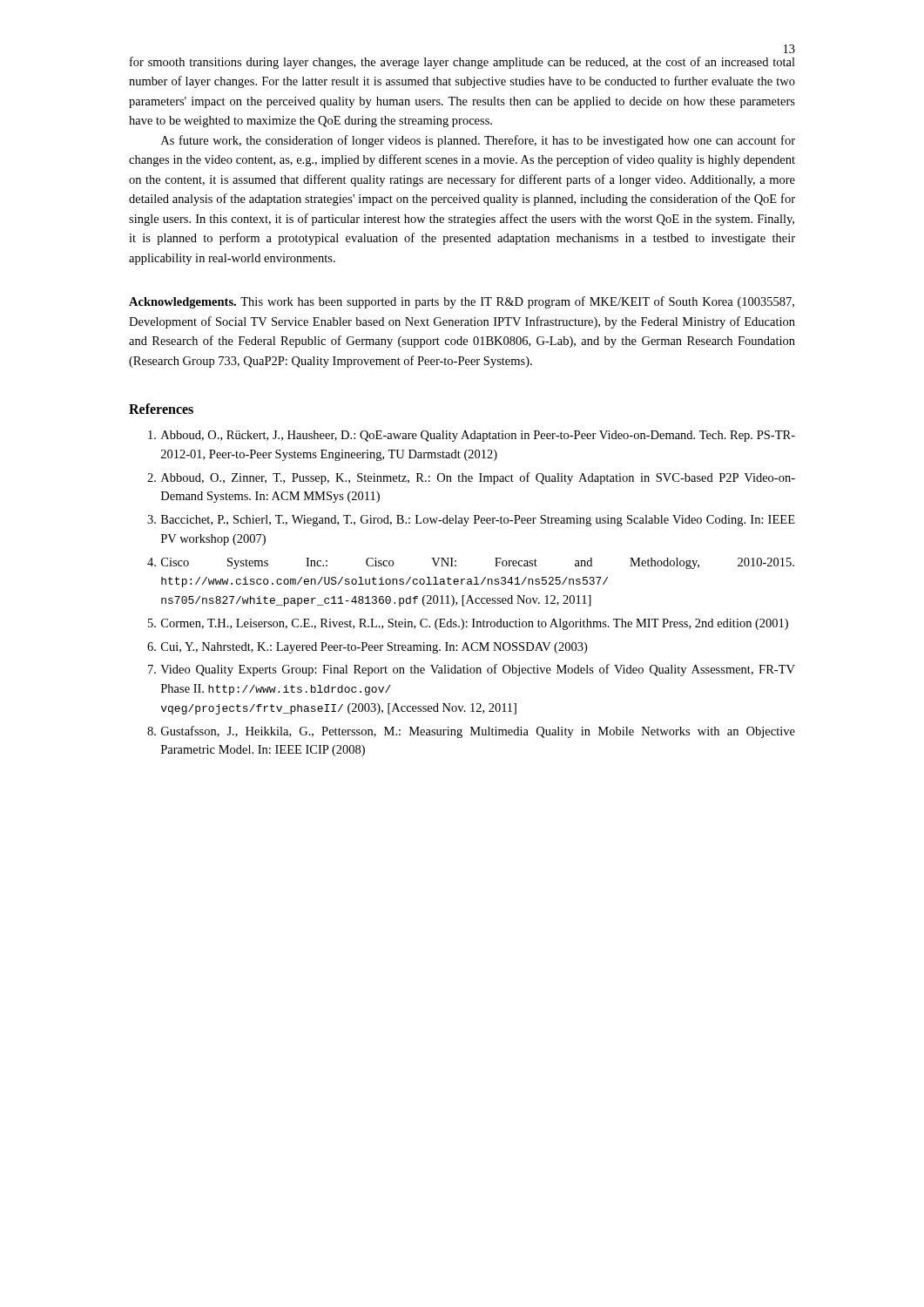Click the passage that begins "for smooth transitions"
Viewport: 924px width, 1307px height.
(462, 160)
